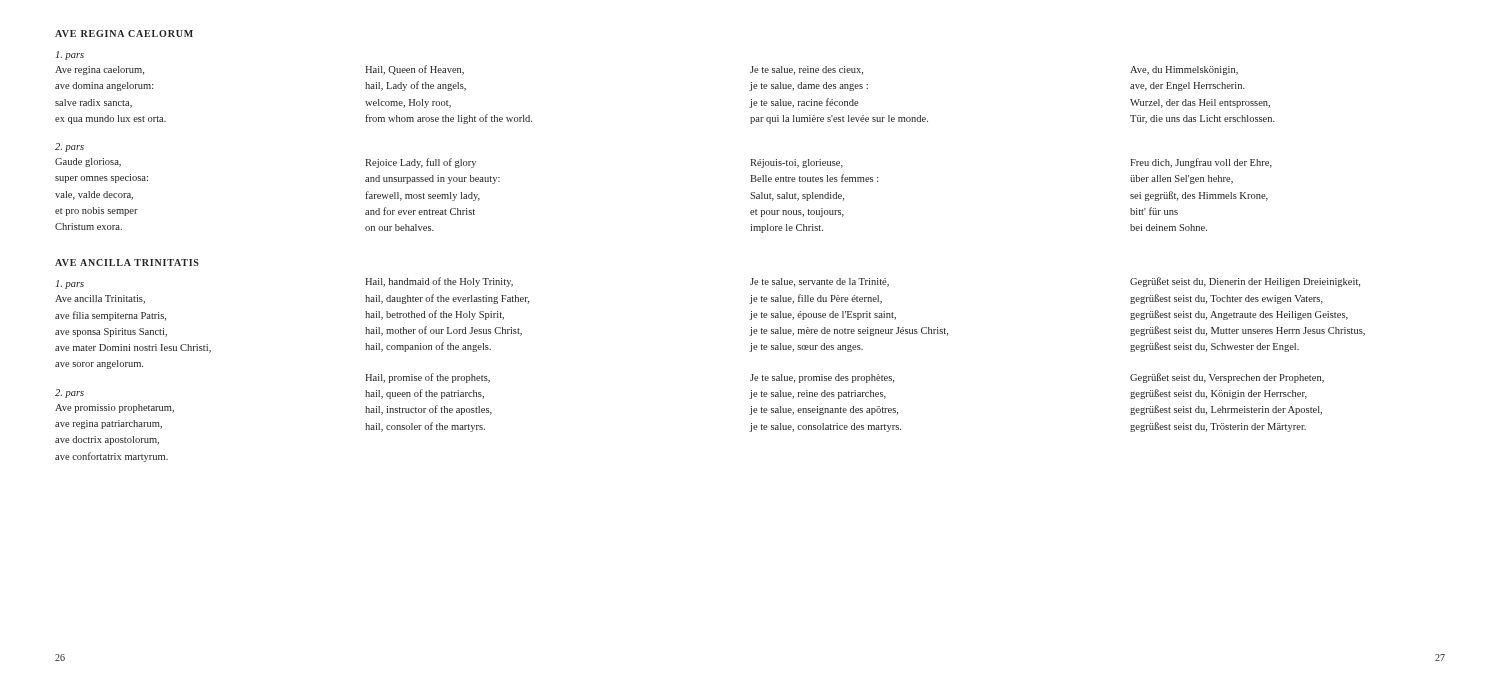This screenshot has width=1500, height=683.
Task: Point to the text starting "pars Ave promissio prophetarum, ave regina"
Action: point(70,394)
